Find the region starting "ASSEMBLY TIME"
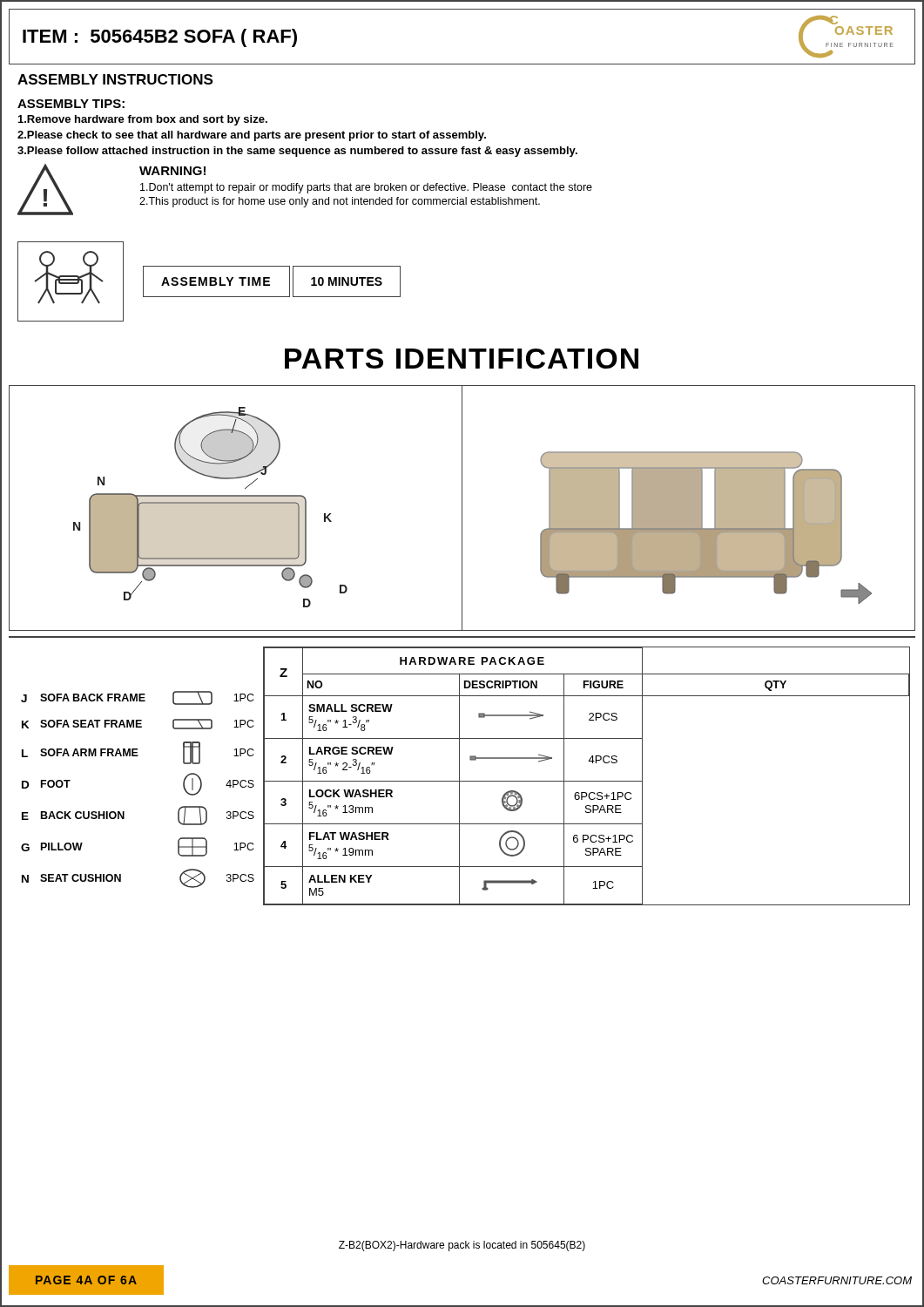This screenshot has width=924, height=1307. click(216, 281)
